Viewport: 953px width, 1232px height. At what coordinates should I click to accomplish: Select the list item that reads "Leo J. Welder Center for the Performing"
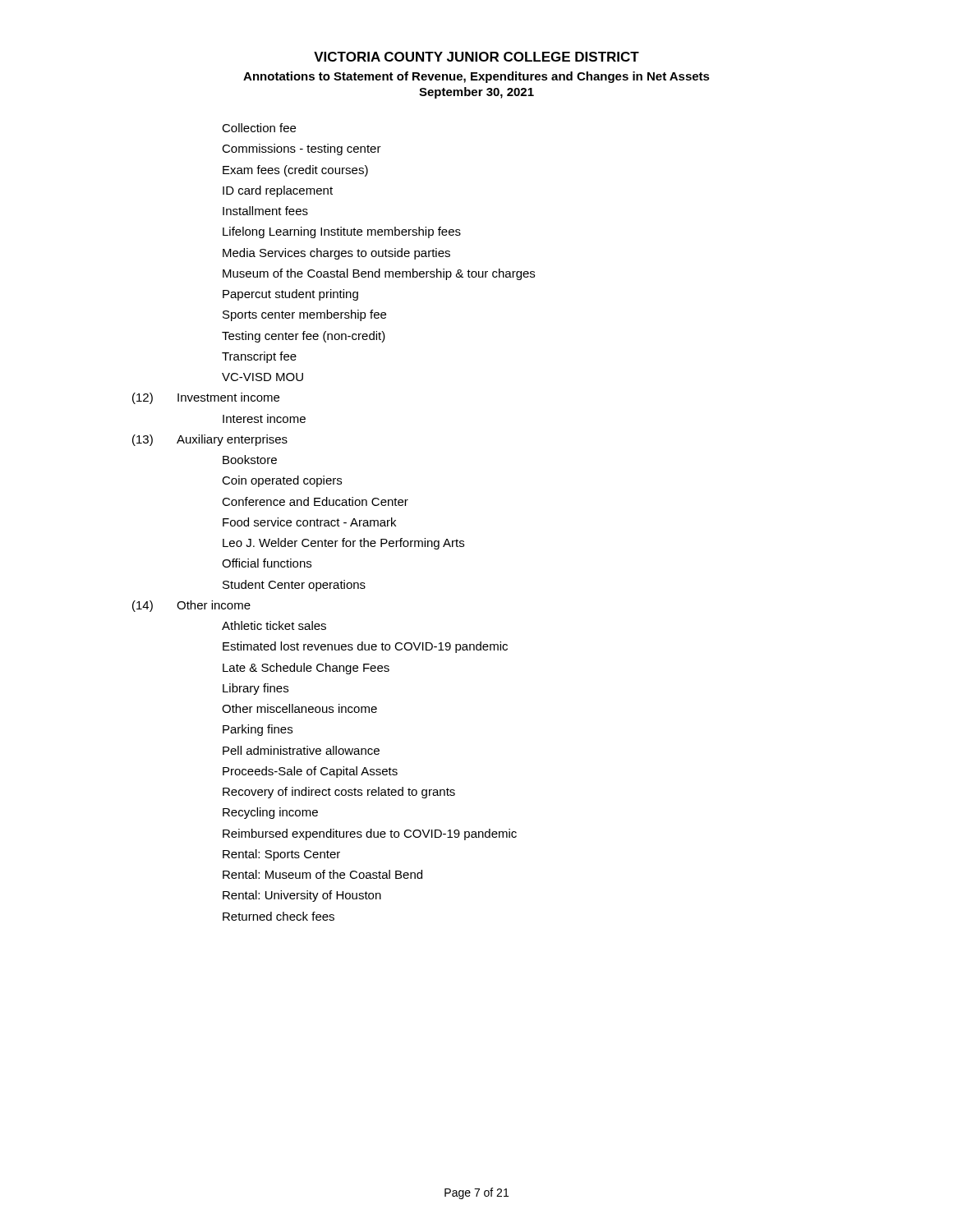tap(343, 543)
